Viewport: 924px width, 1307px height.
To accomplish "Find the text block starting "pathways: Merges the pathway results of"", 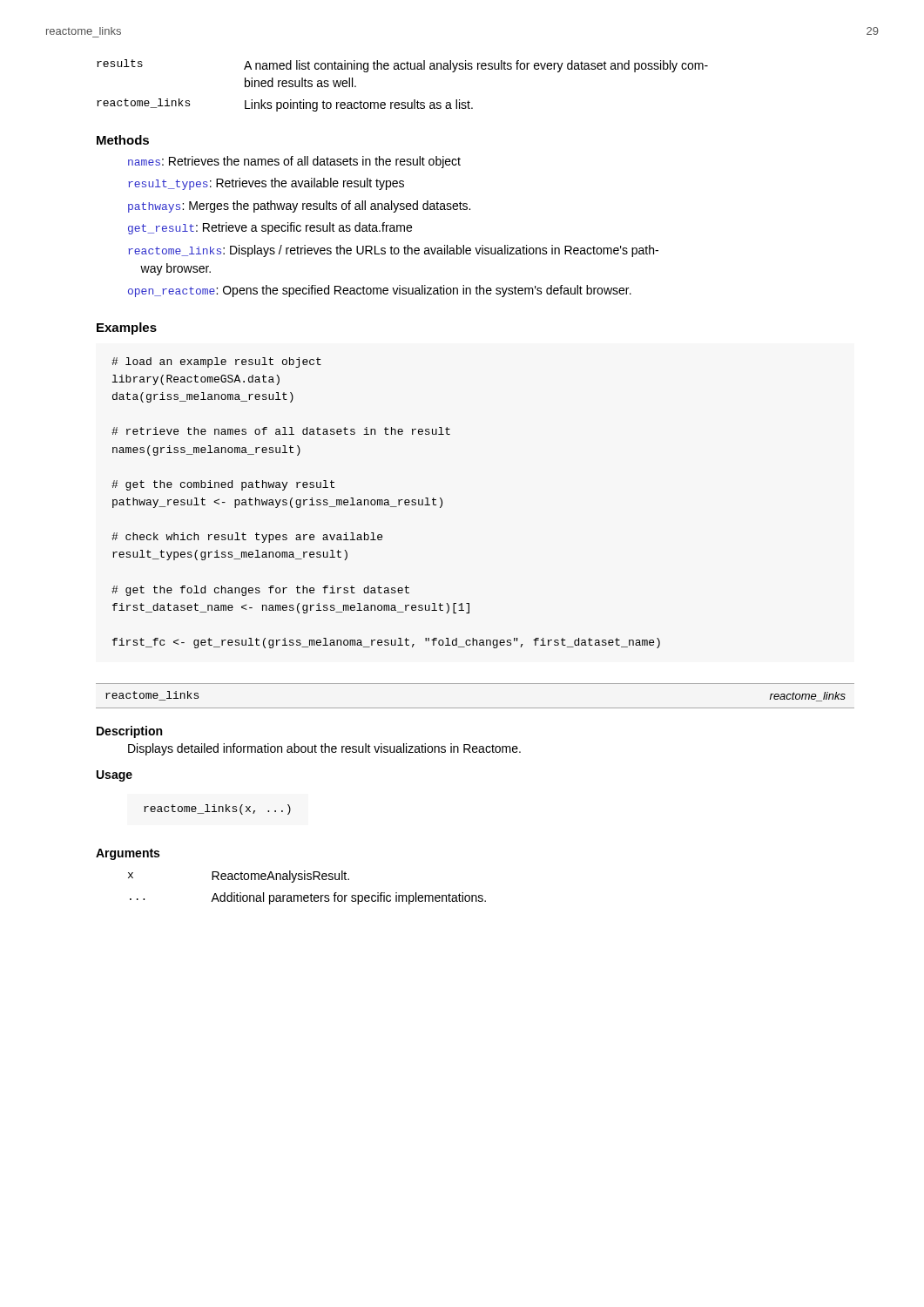I will 299,206.
